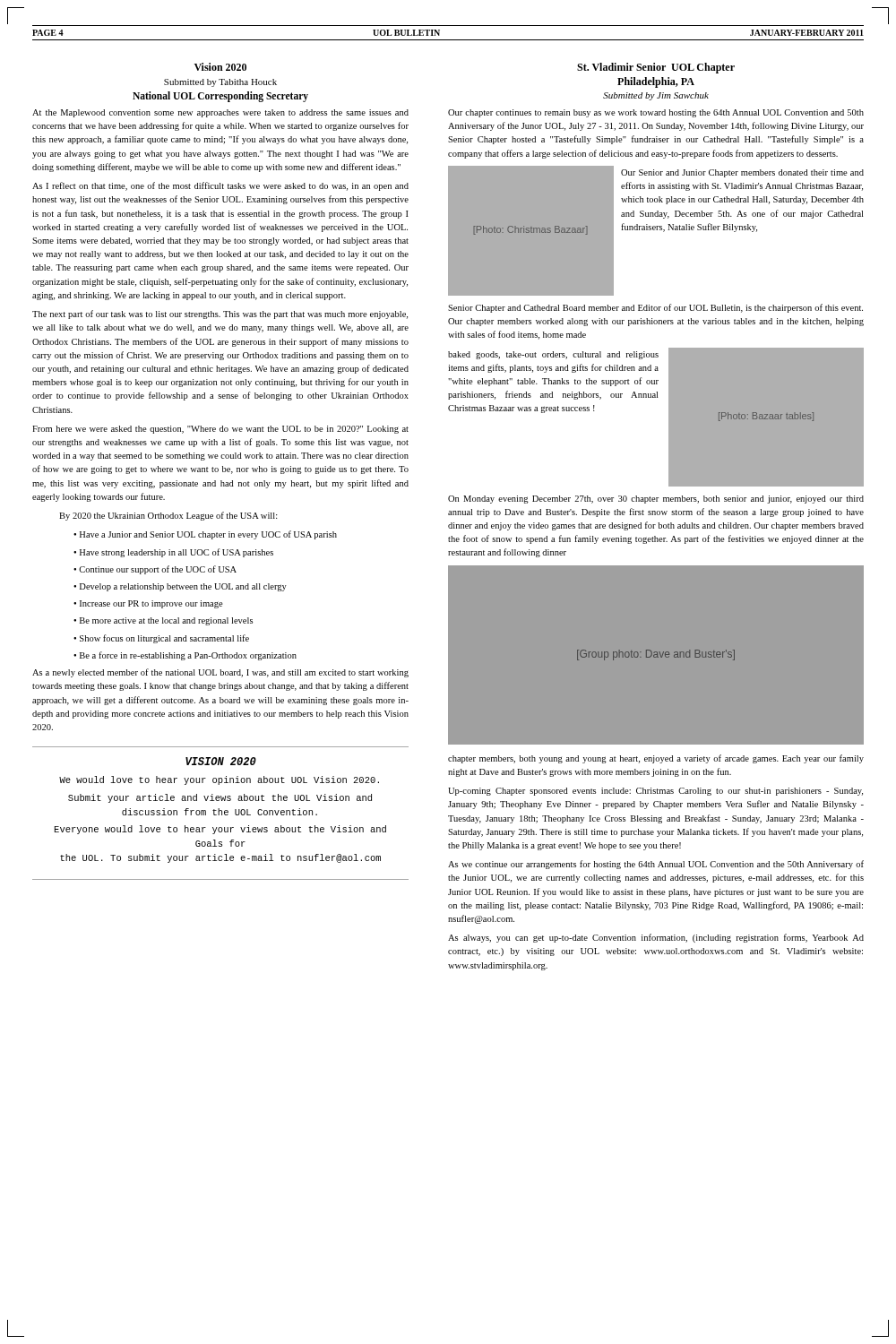This screenshot has height=1344, width=896.
Task: Find the title containing "St. Vladimir Senior"
Action: 656,67
